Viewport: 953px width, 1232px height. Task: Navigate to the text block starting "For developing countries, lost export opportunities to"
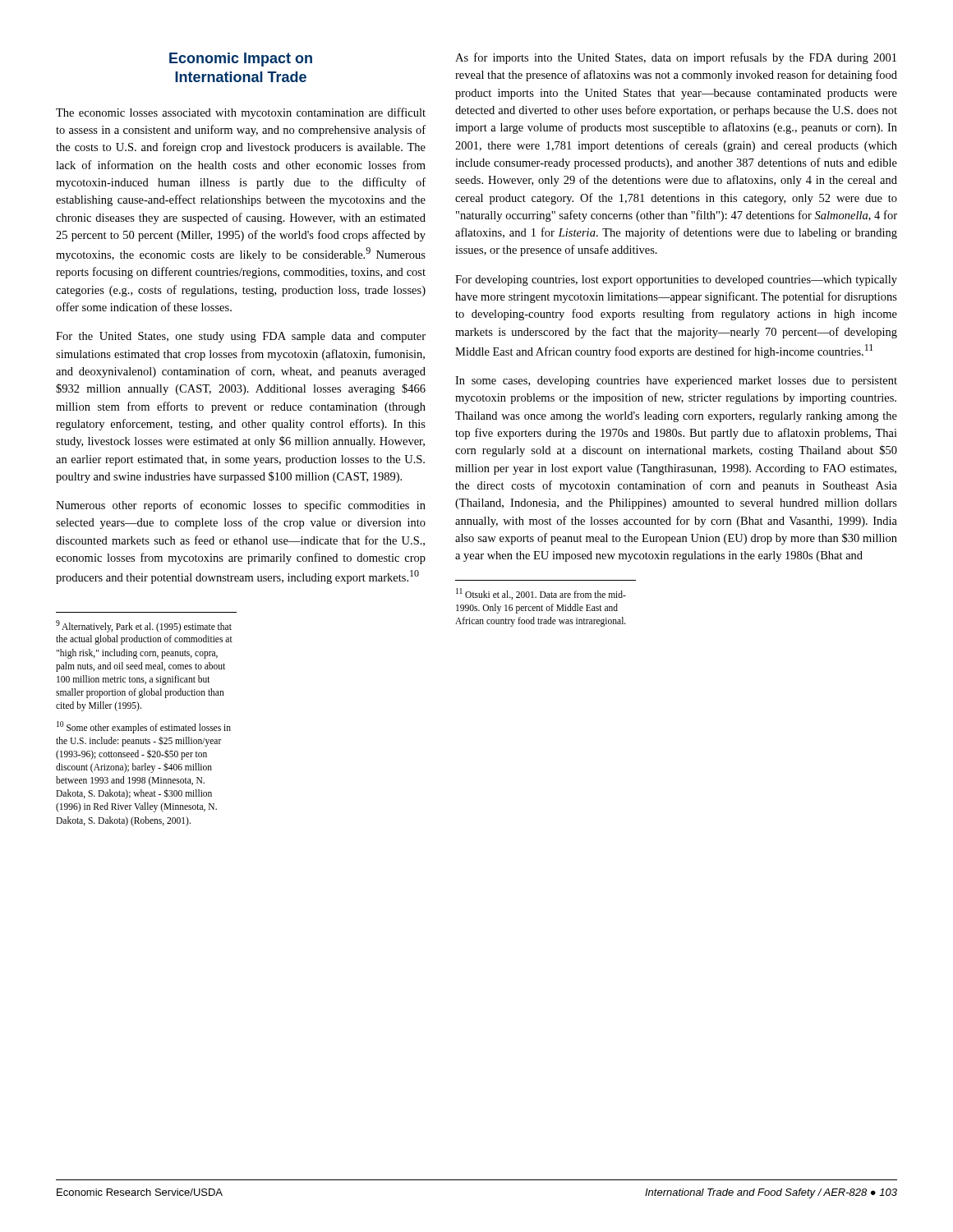coord(676,315)
